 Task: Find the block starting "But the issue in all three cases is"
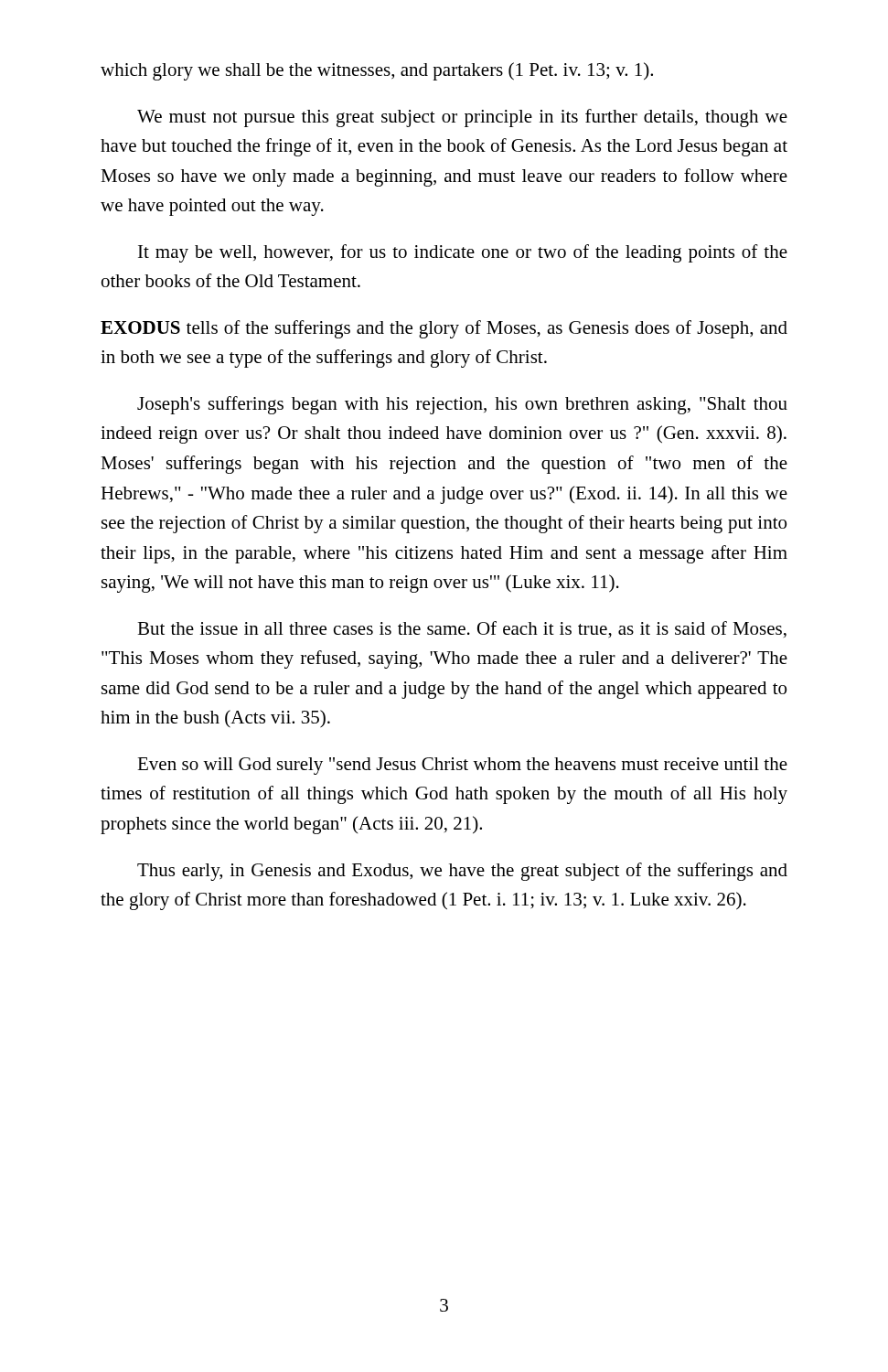click(x=444, y=673)
